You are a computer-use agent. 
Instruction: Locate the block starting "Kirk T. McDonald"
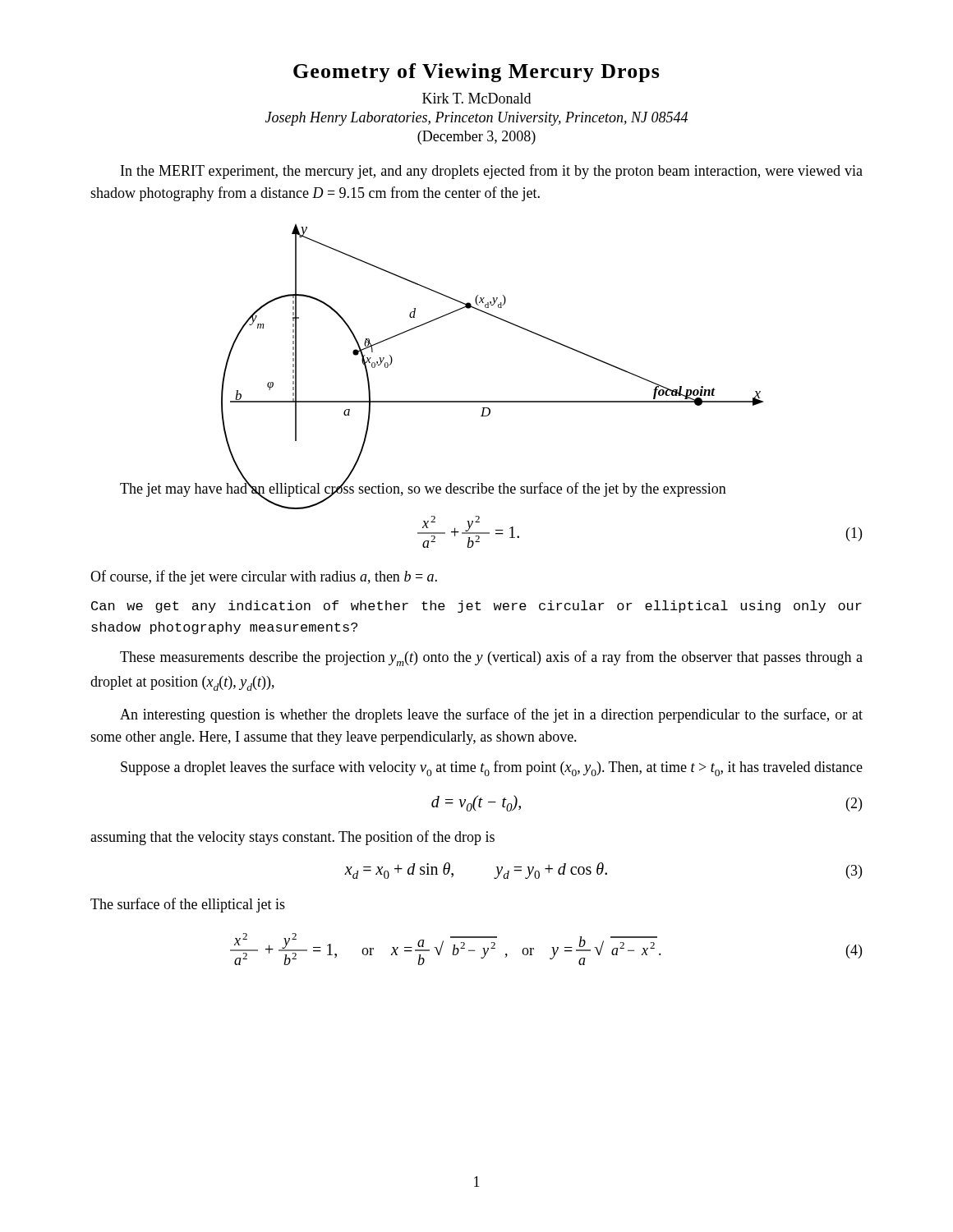pos(476,99)
